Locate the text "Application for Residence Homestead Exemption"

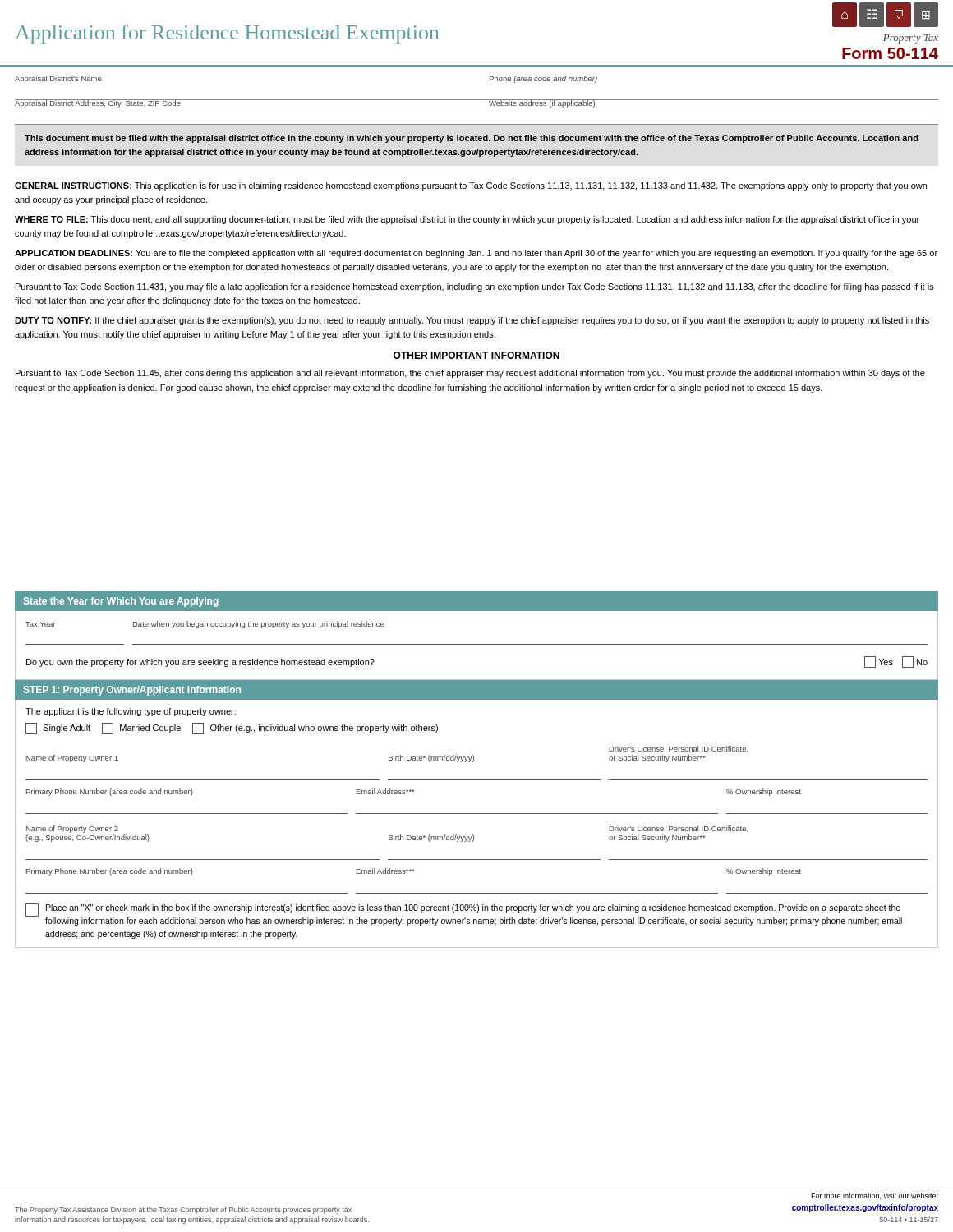click(x=227, y=32)
